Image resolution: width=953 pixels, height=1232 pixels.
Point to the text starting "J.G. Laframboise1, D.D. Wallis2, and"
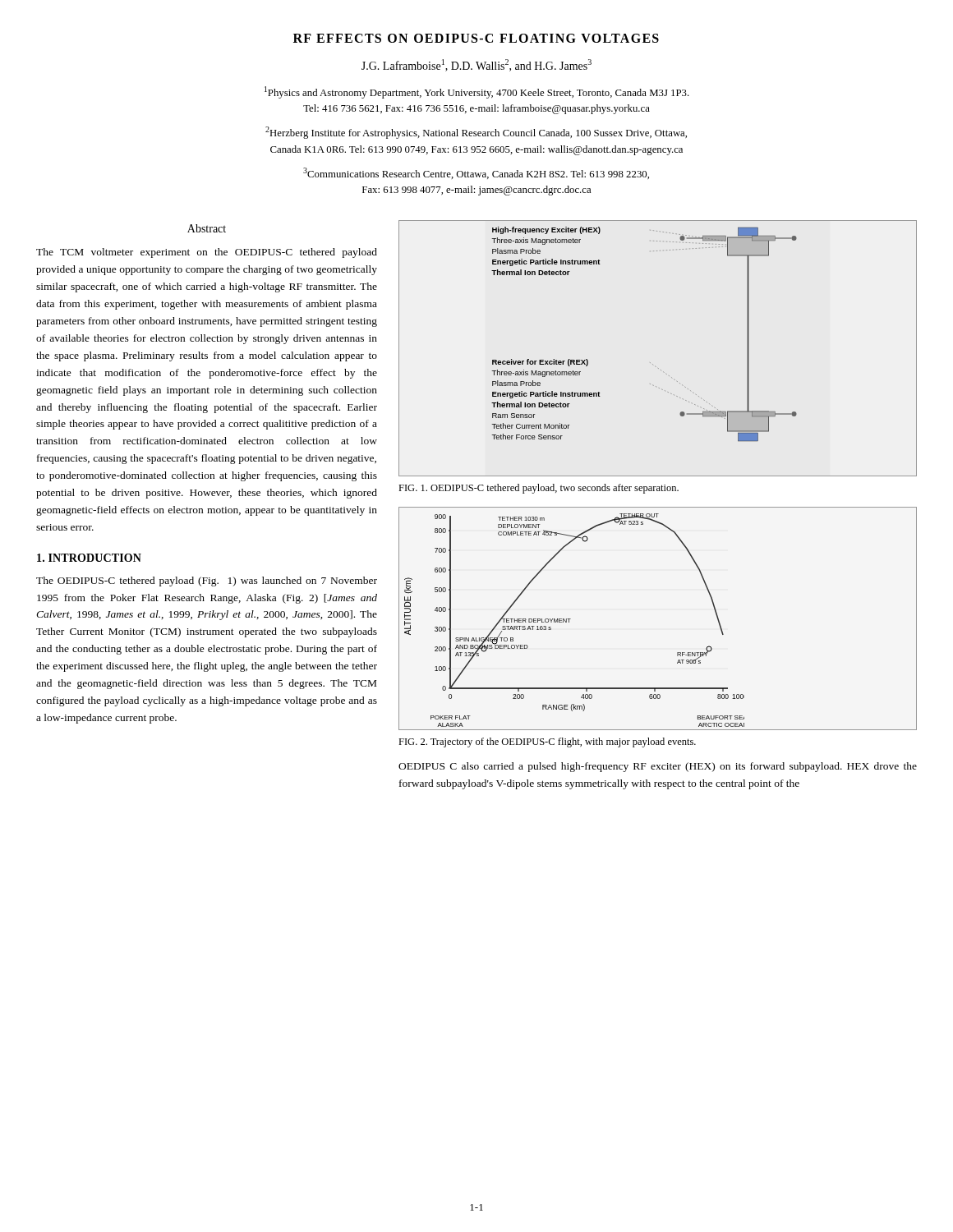click(x=476, y=65)
